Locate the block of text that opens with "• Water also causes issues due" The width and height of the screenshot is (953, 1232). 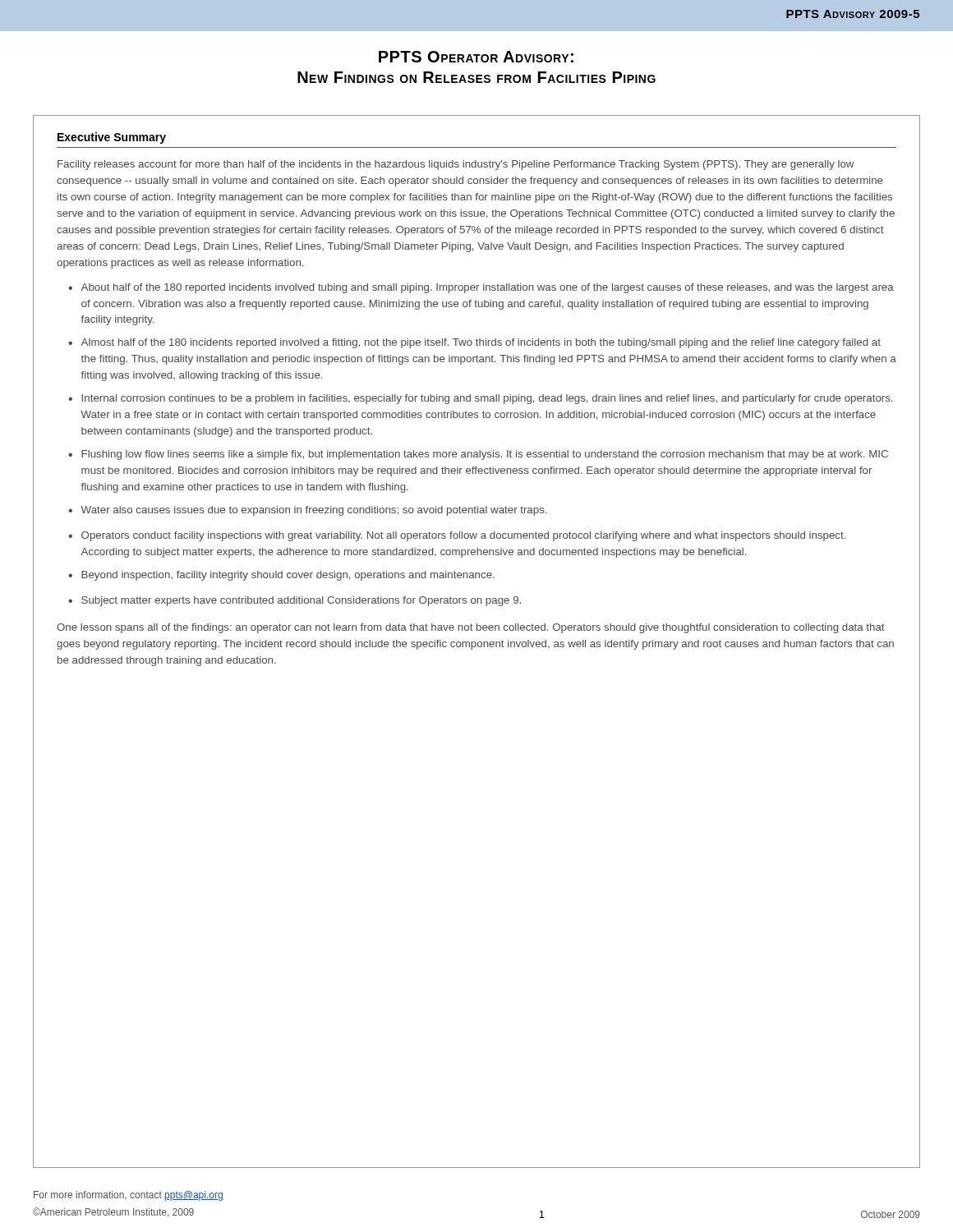coord(308,511)
